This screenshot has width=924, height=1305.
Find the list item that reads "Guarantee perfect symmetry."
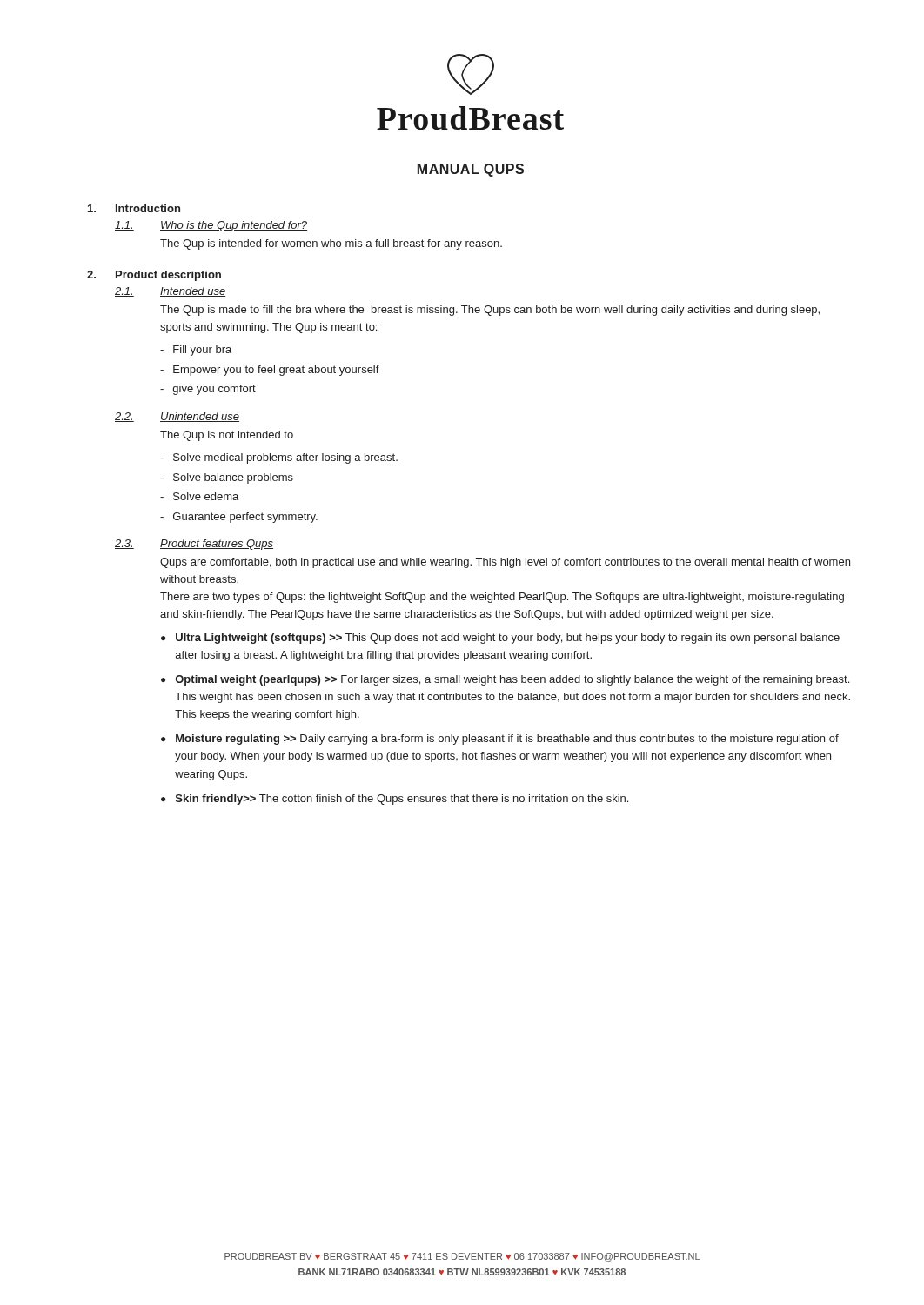click(245, 516)
